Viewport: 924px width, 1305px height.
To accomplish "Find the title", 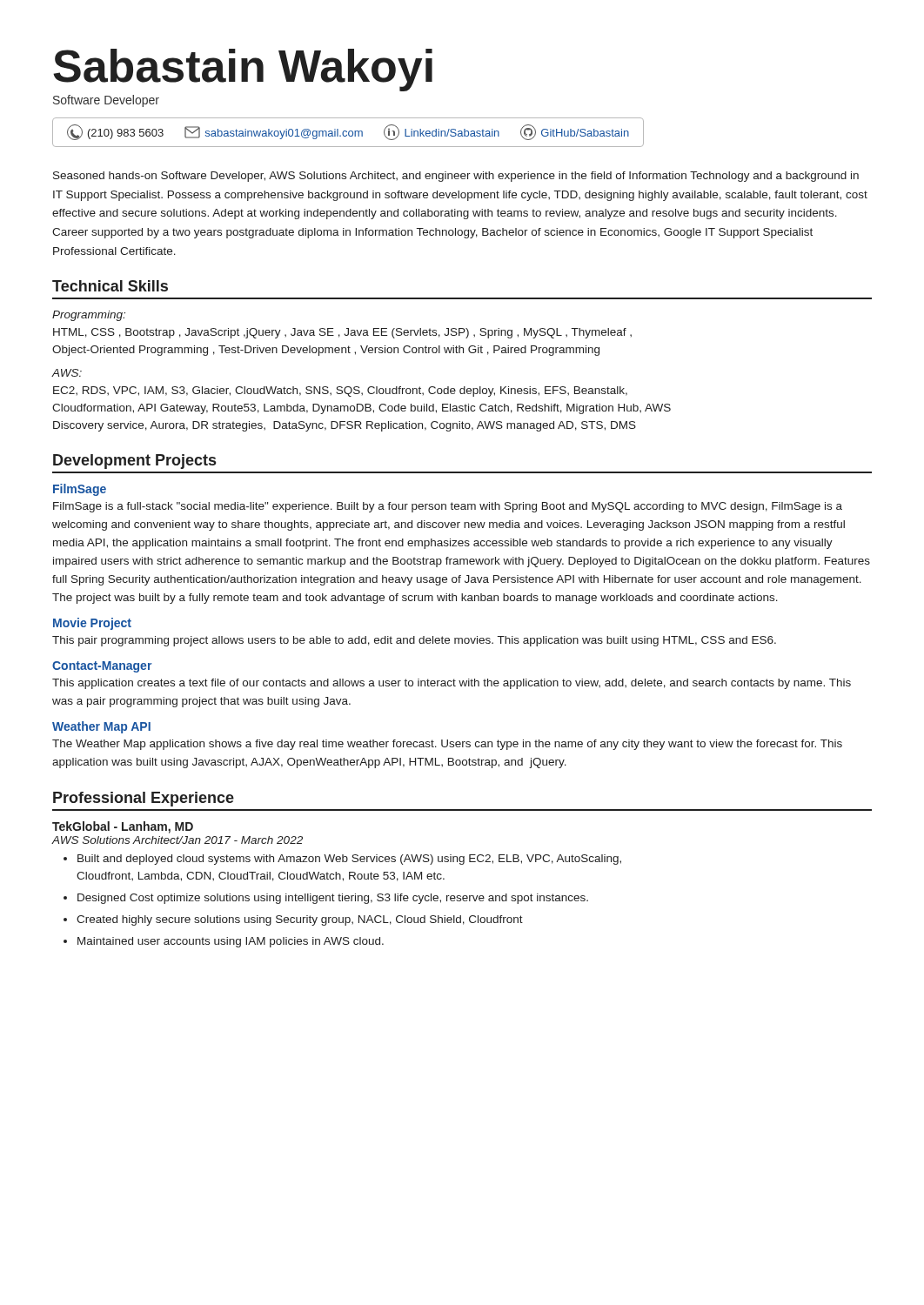I will click(x=462, y=67).
